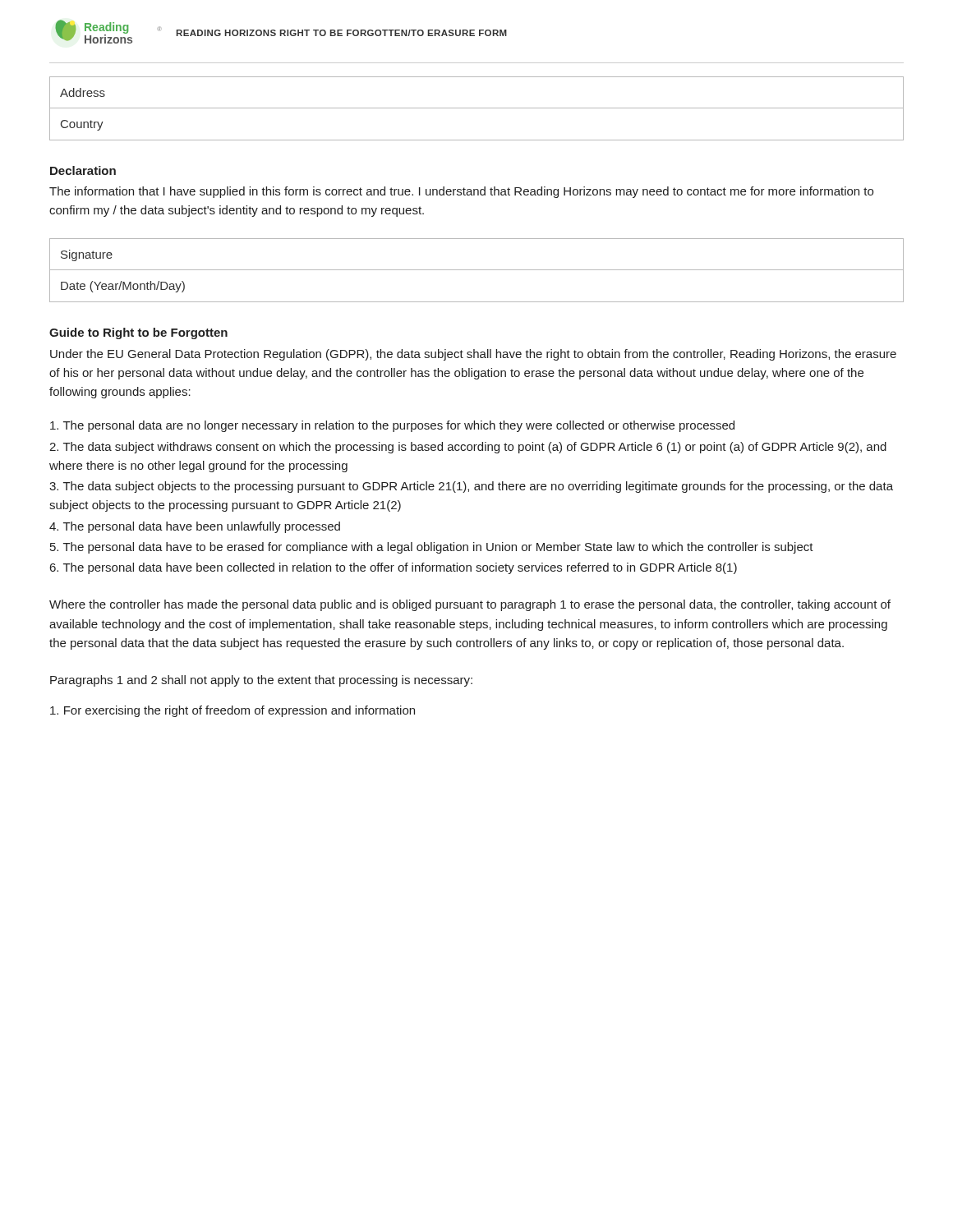Locate the list item containing "5. The personal data have to be"
The width and height of the screenshot is (953, 1232).
[431, 546]
